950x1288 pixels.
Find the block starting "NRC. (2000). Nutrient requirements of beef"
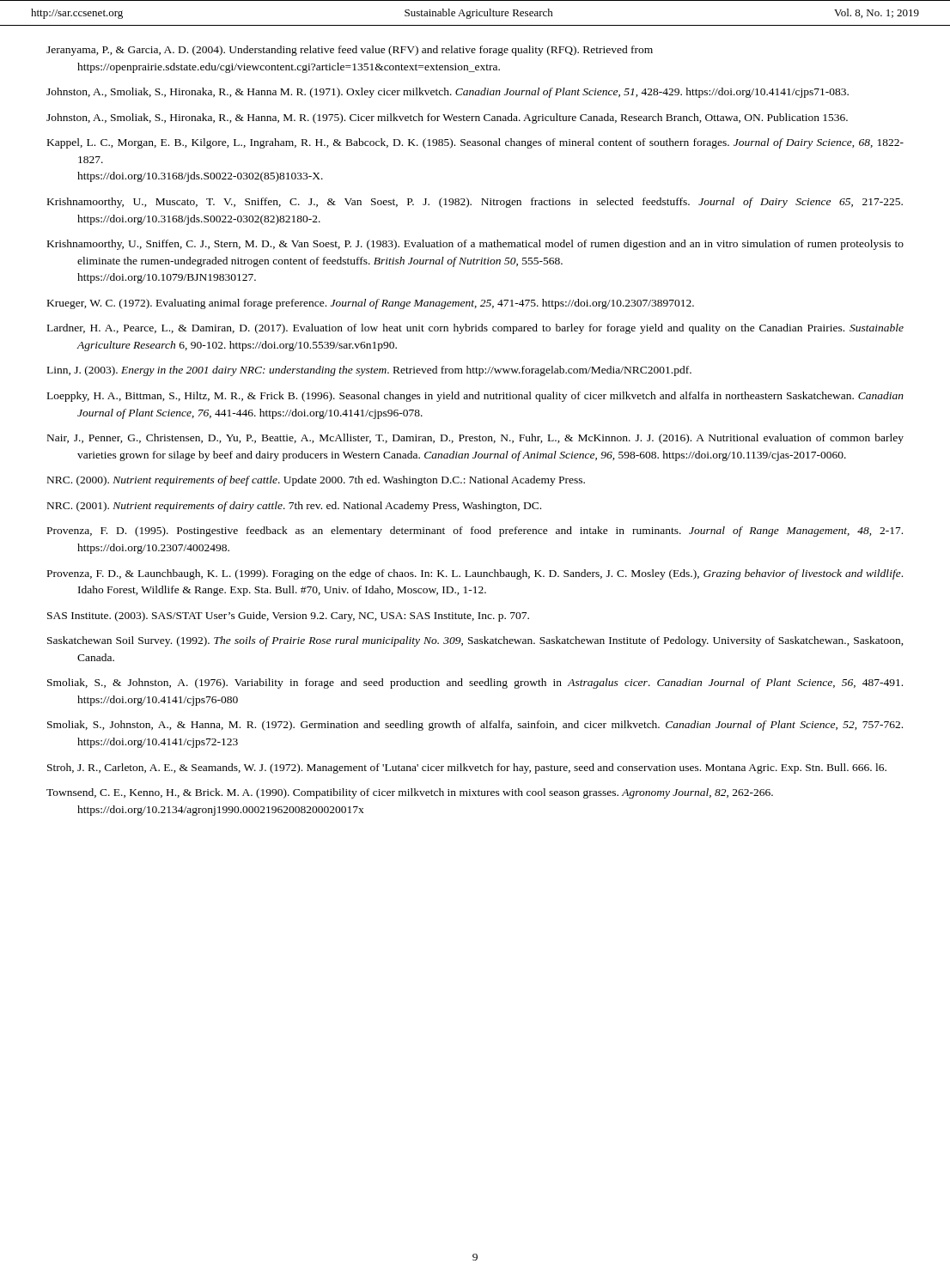click(316, 480)
